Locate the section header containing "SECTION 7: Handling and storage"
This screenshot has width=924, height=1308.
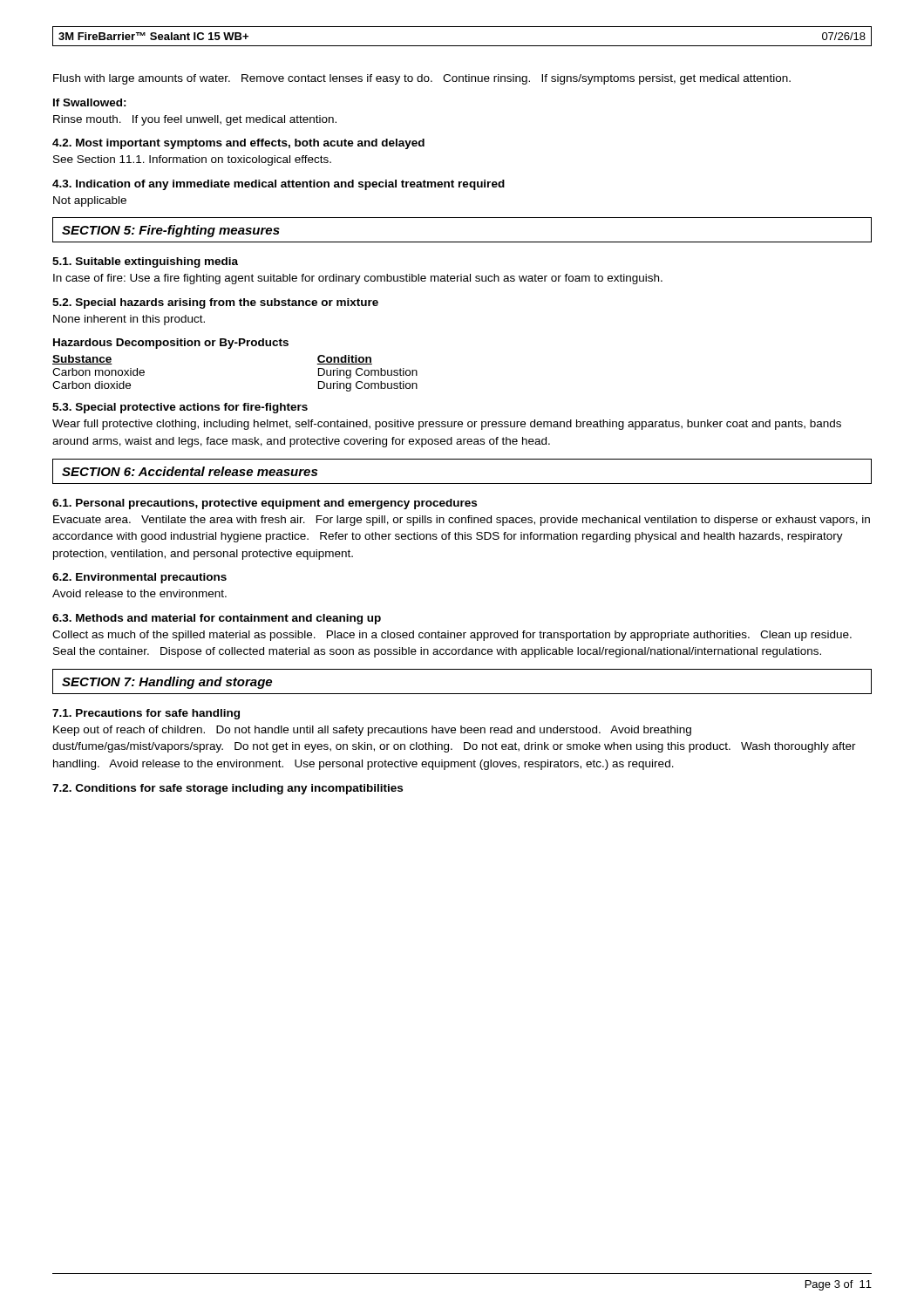click(x=167, y=681)
